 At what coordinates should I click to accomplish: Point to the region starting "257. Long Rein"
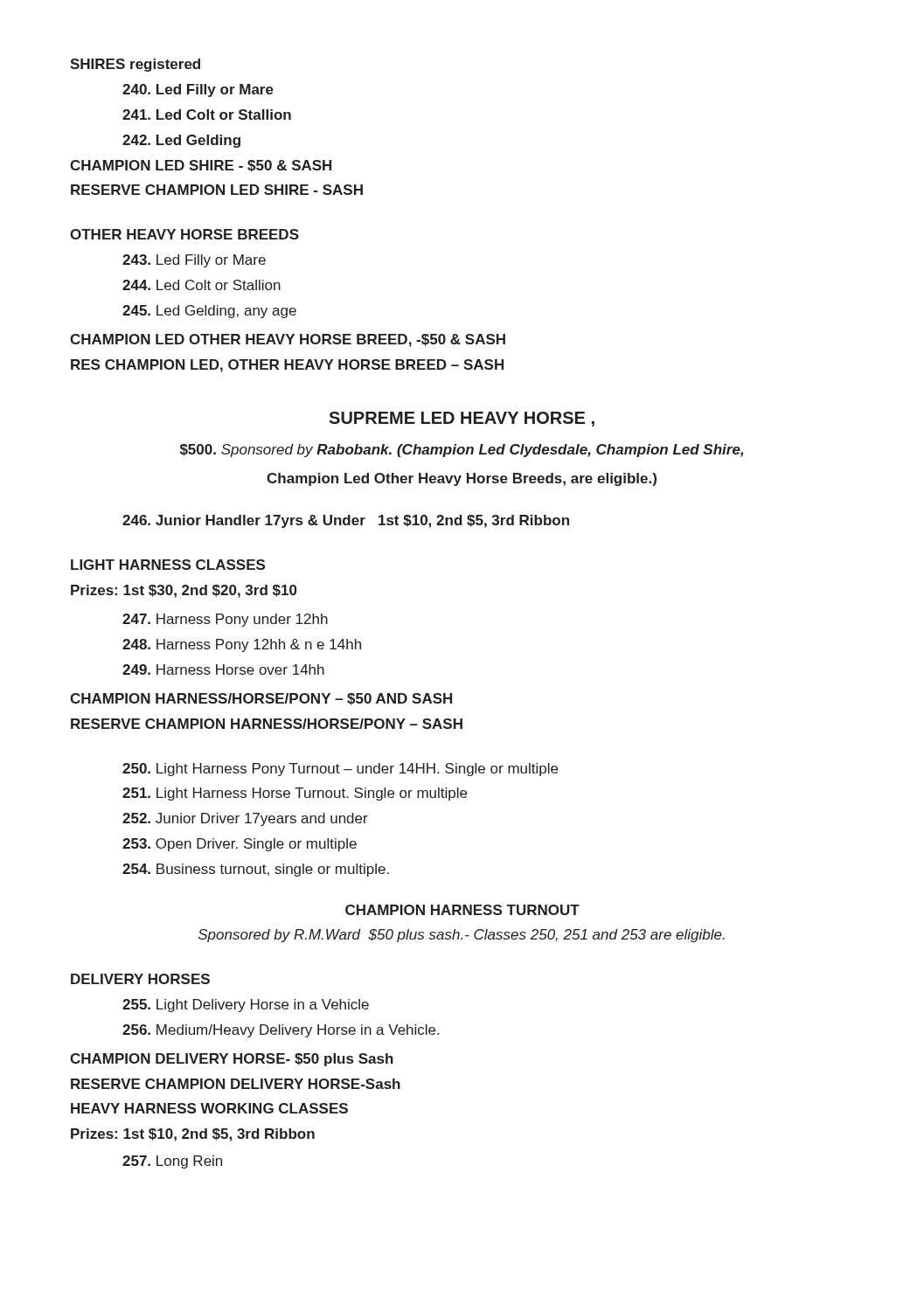tap(173, 1161)
